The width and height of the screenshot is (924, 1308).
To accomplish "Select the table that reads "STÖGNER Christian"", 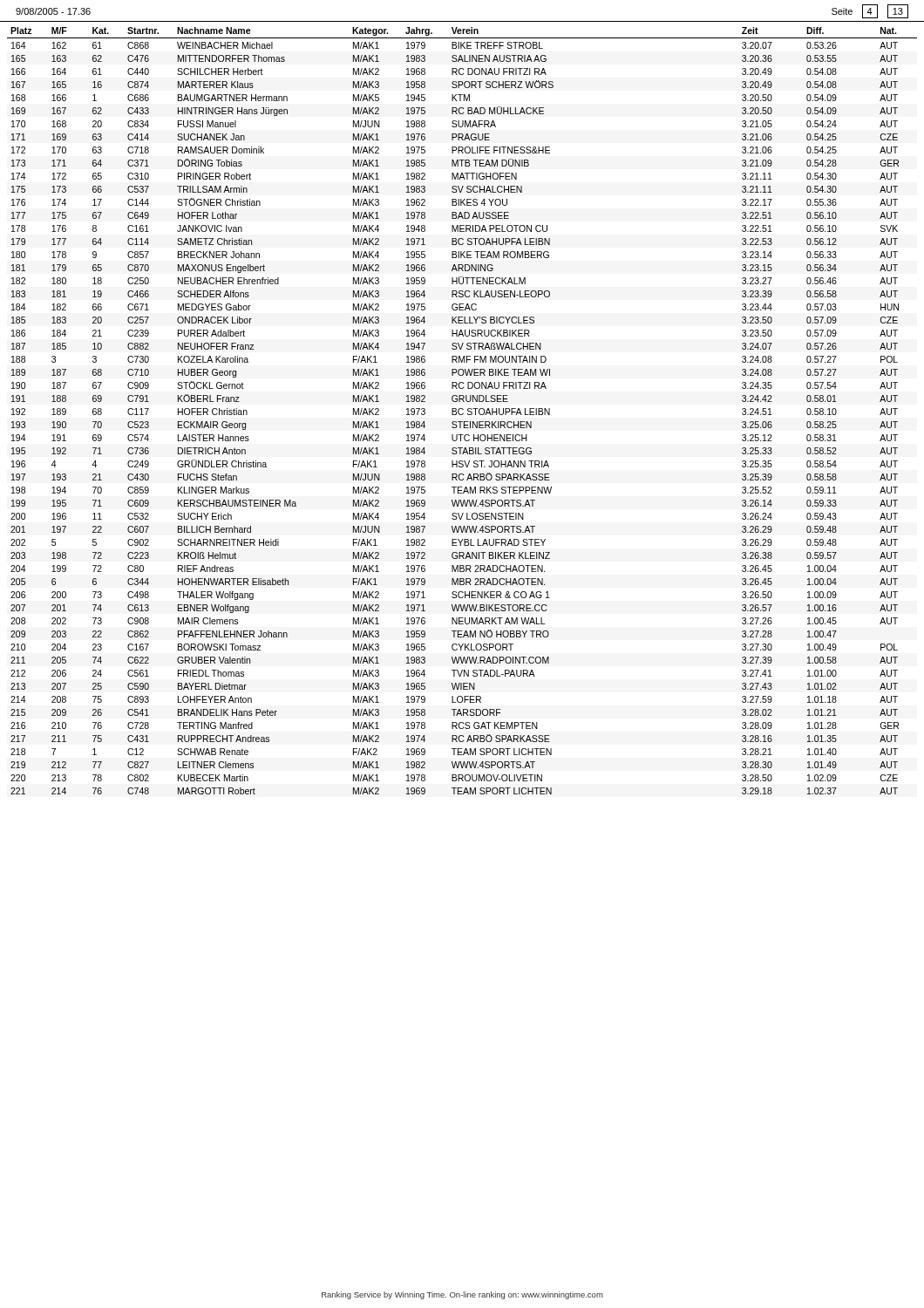I will (462, 410).
